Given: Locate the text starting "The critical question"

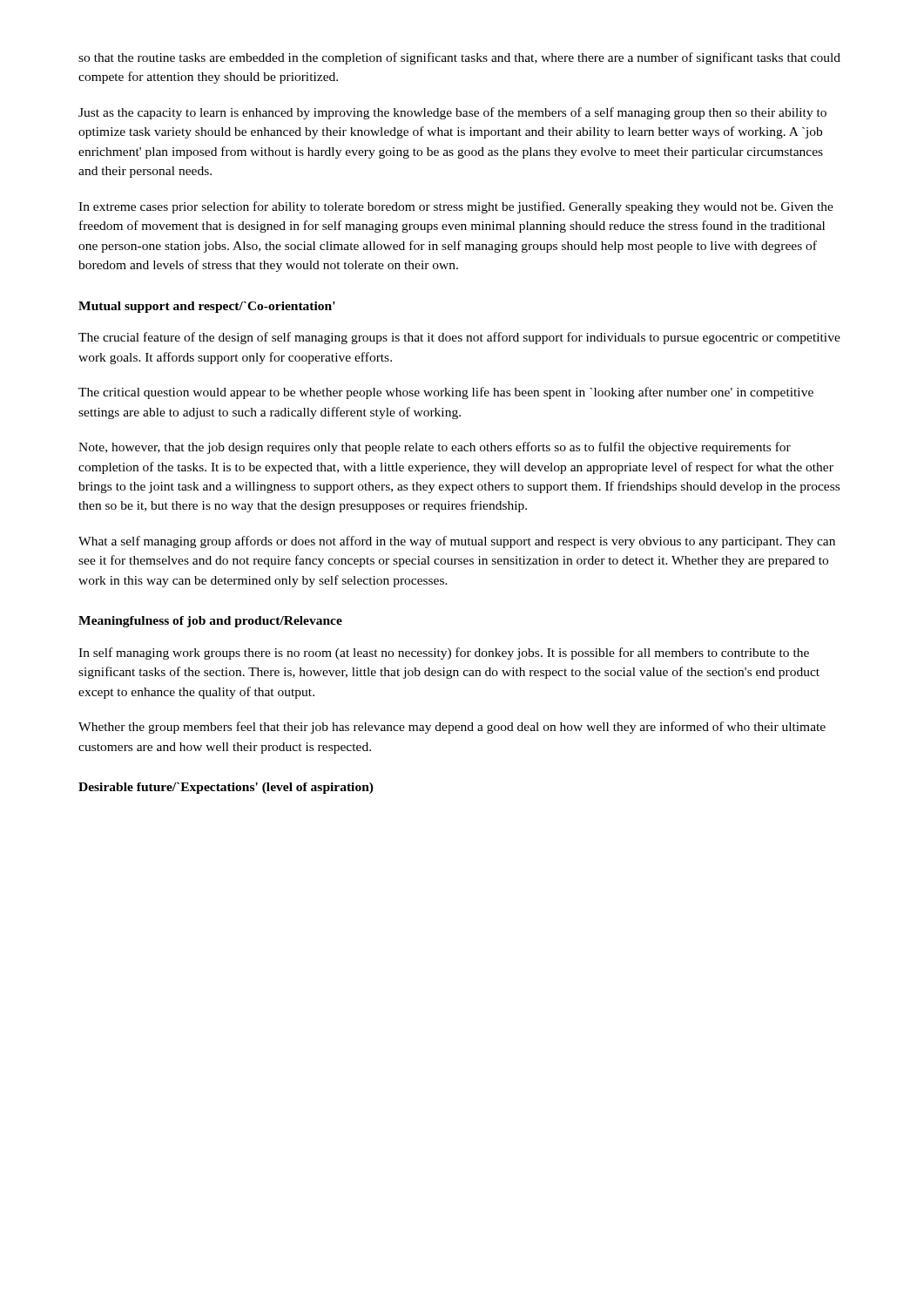Looking at the screenshot, I should pyautogui.click(x=446, y=402).
